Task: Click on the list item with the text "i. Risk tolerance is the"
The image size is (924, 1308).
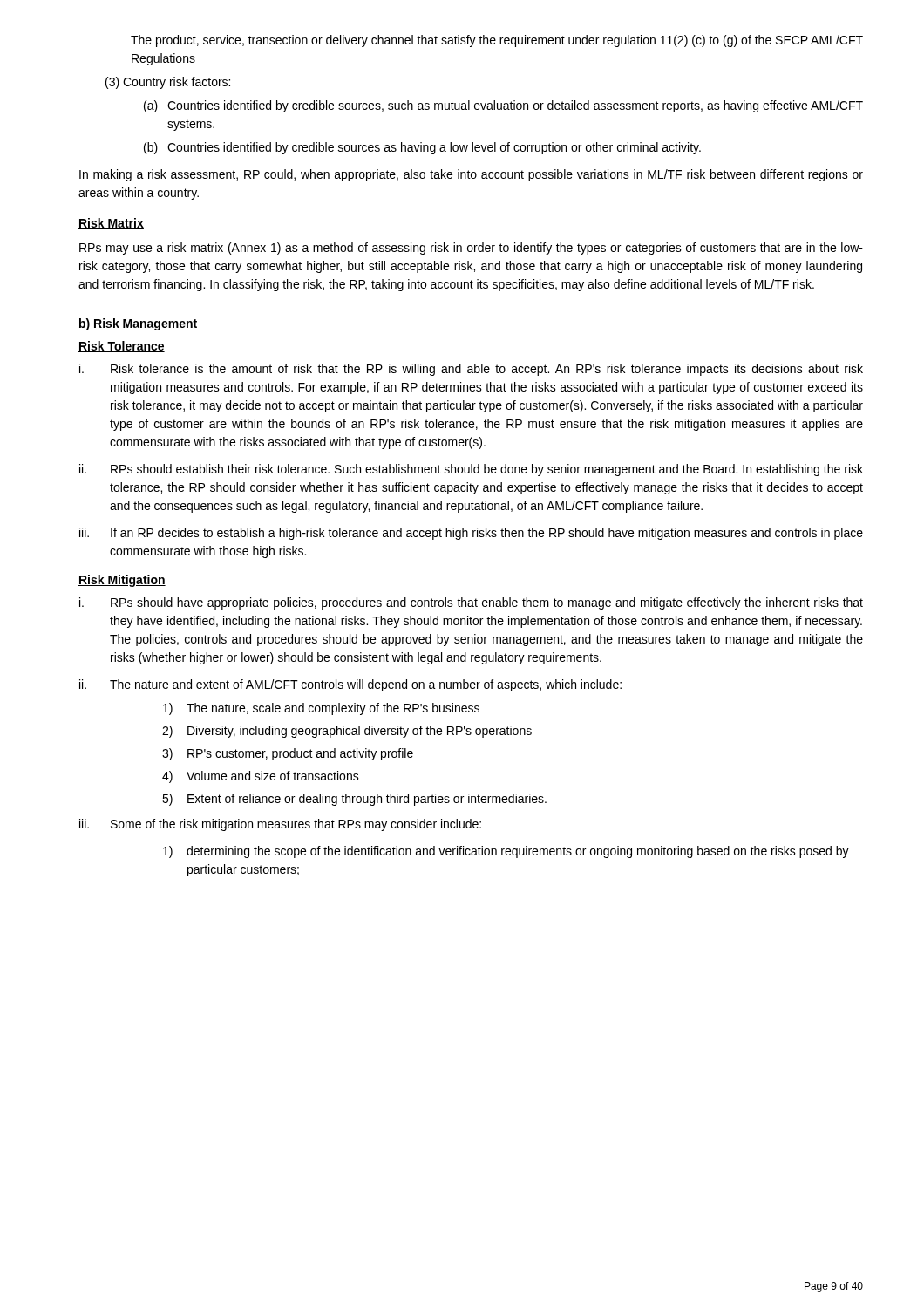Action: click(x=471, y=406)
